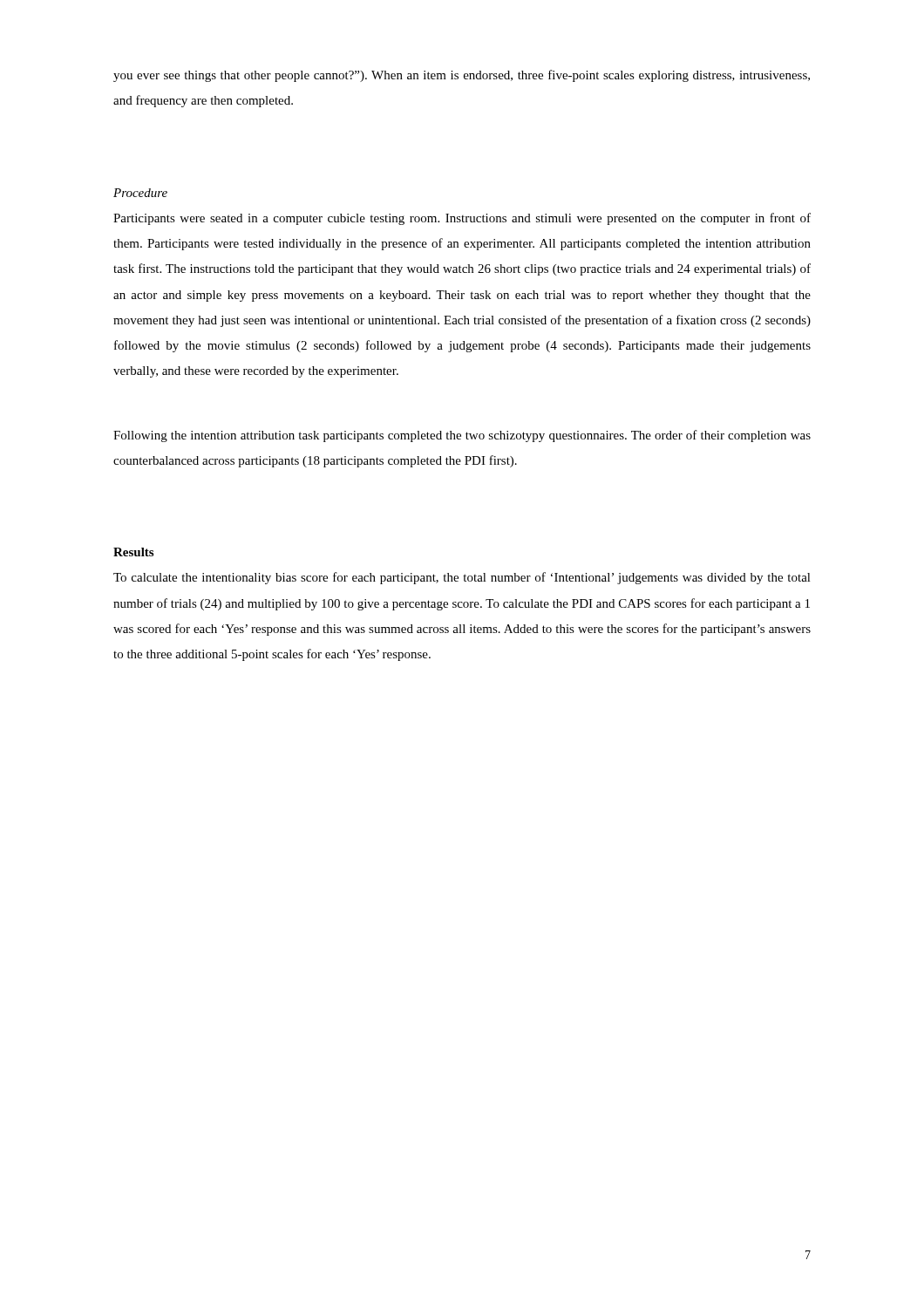Image resolution: width=924 pixels, height=1308 pixels.
Task: Find the text block starting "To calculate the"
Action: click(x=462, y=616)
